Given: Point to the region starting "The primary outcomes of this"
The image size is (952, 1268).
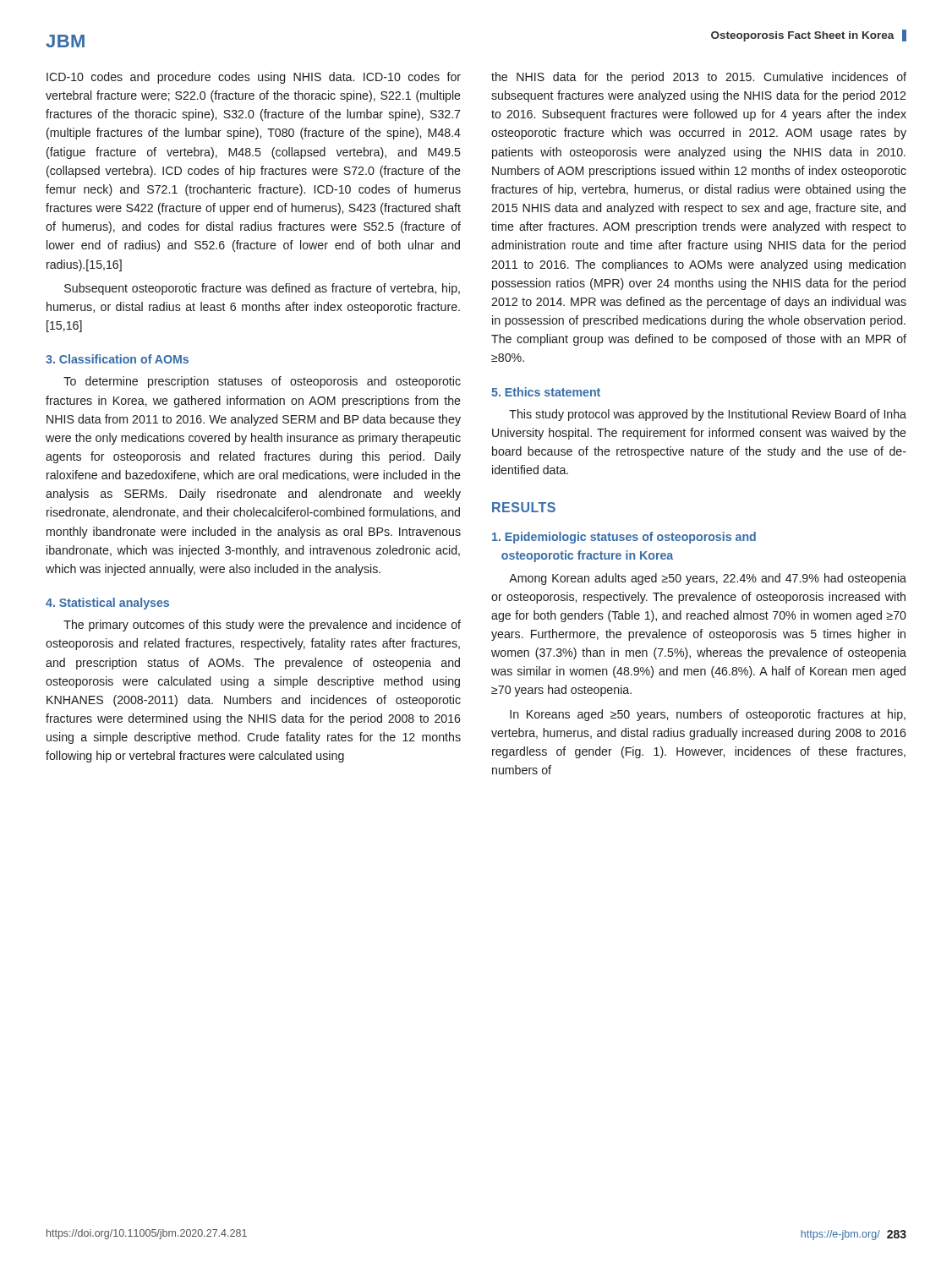Looking at the screenshot, I should coord(253,690).
